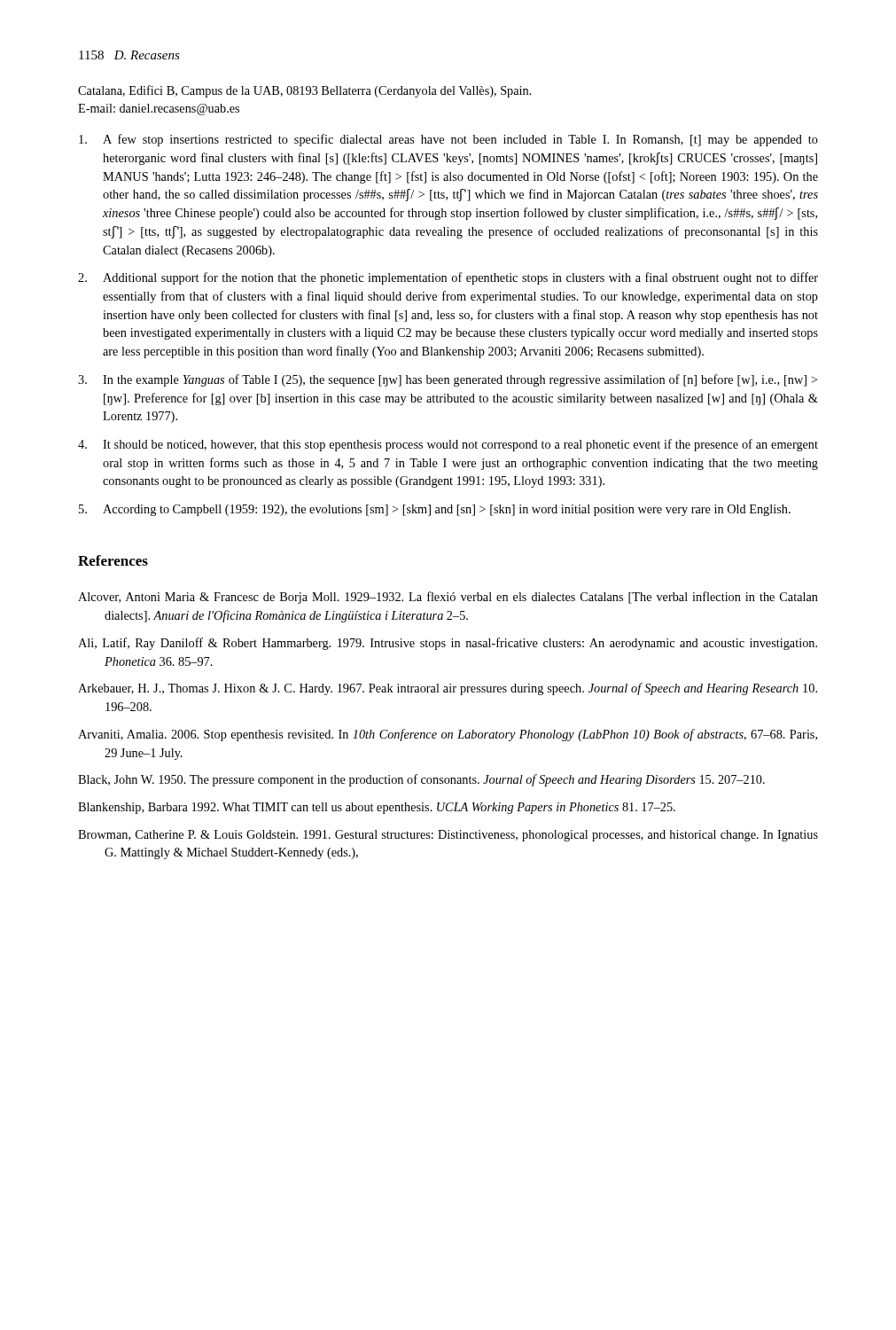
Task: Click the passage that begins "Blankenship, Barbara 1992. What"
Action: pos(377,807)
